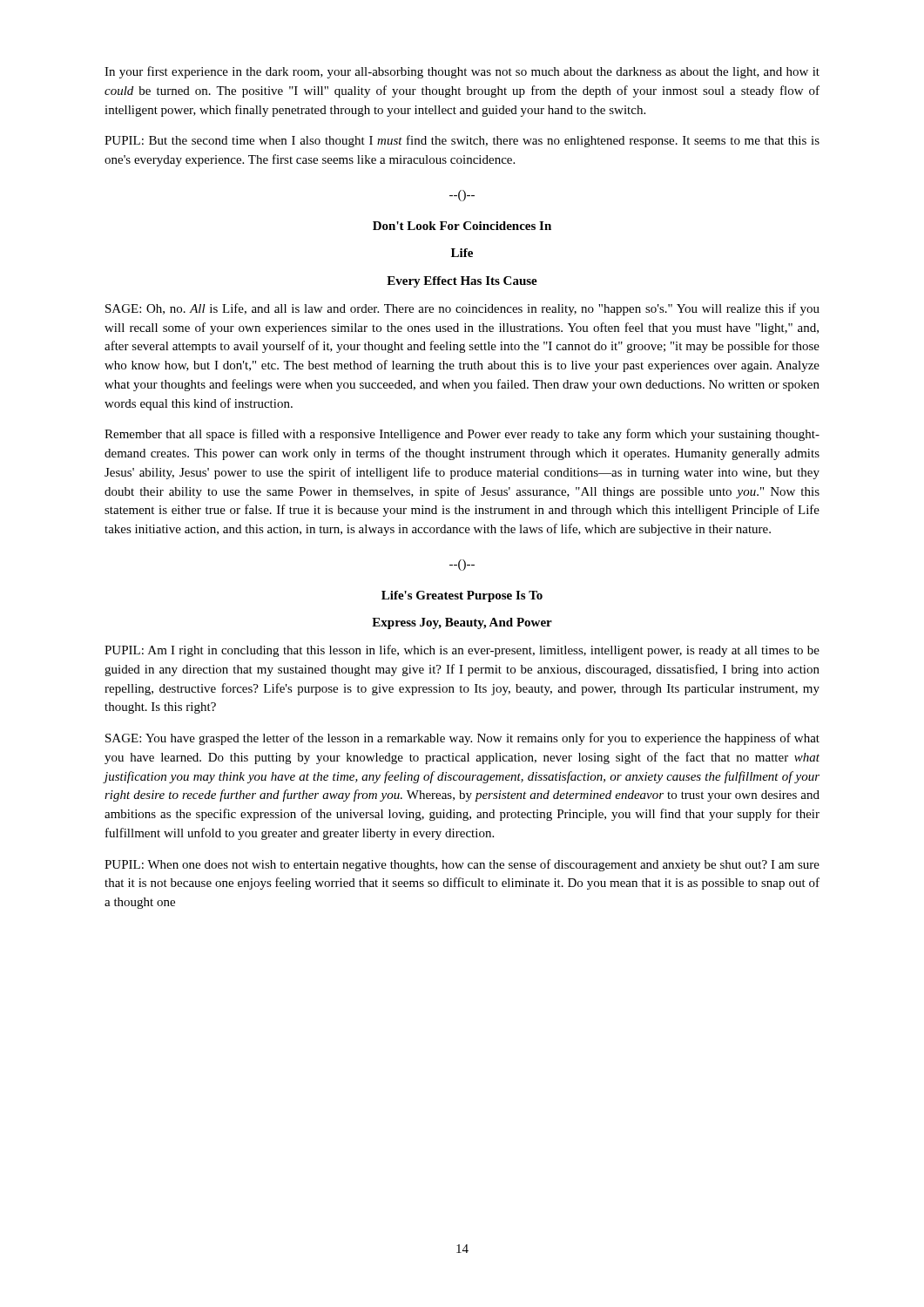Screen dimensions: 1307x924
Task: Locate the passage starting "SAGE: You have grasped the"
Action: [x=462, y=785]
